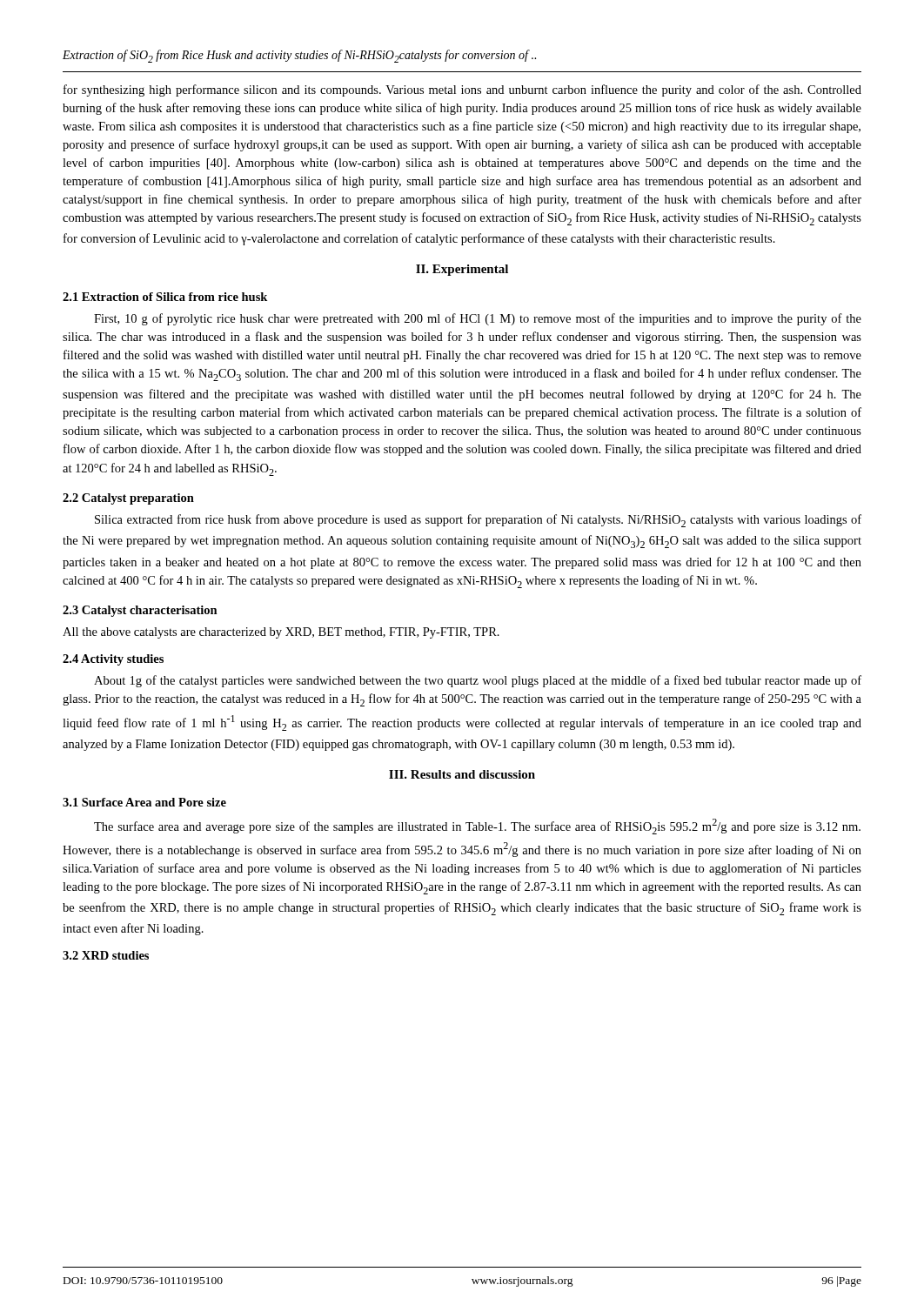The height and width of the screenshot is (1305, 924).
Task: Locate the text block that says "About 1g of the catalyst"
Action: (462, 713)
